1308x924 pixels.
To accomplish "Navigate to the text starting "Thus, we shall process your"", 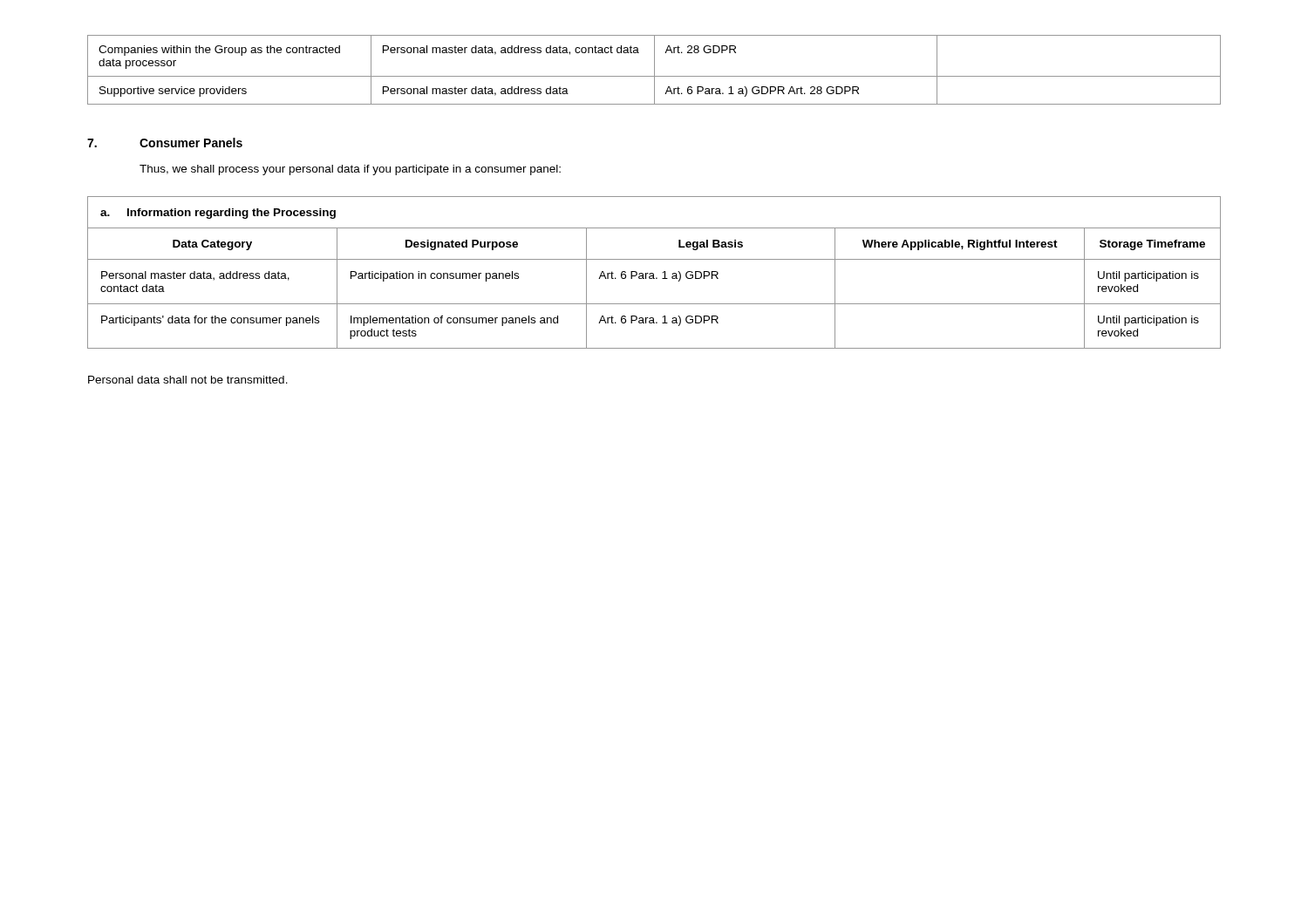I will click(x=351, y=169).
